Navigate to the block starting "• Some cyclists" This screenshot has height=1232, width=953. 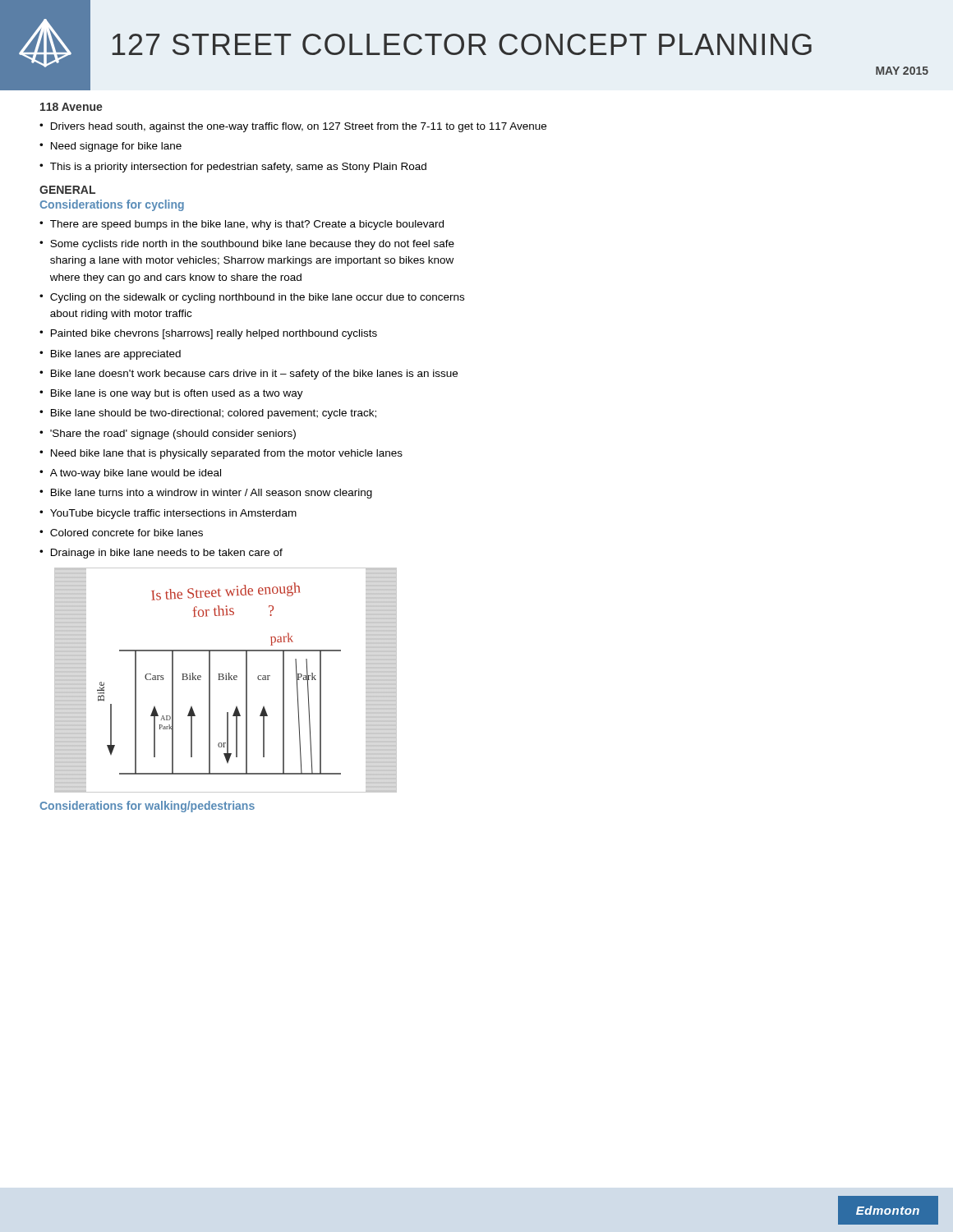click(247, 261)
